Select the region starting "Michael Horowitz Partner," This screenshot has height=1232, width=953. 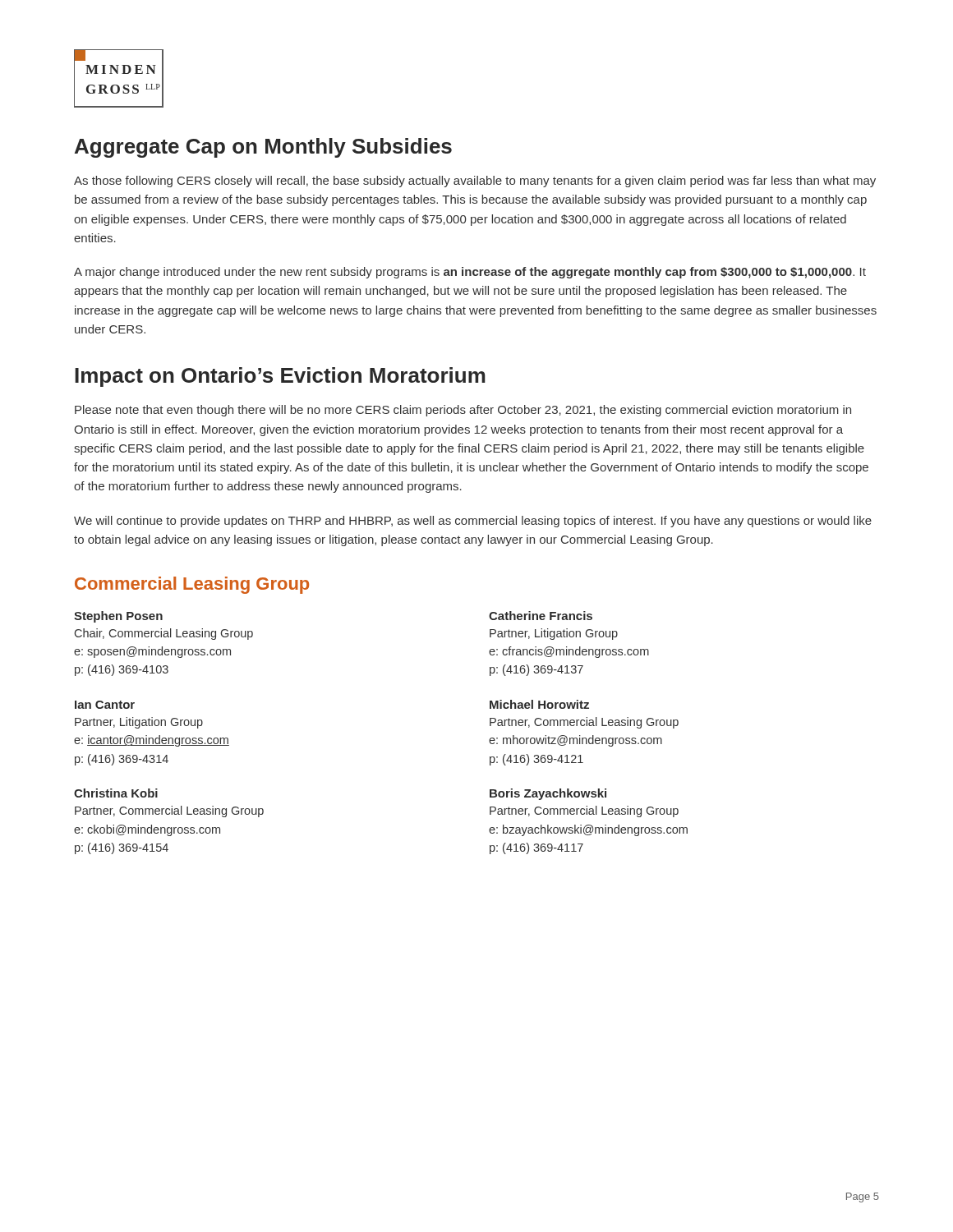(684, 733)
